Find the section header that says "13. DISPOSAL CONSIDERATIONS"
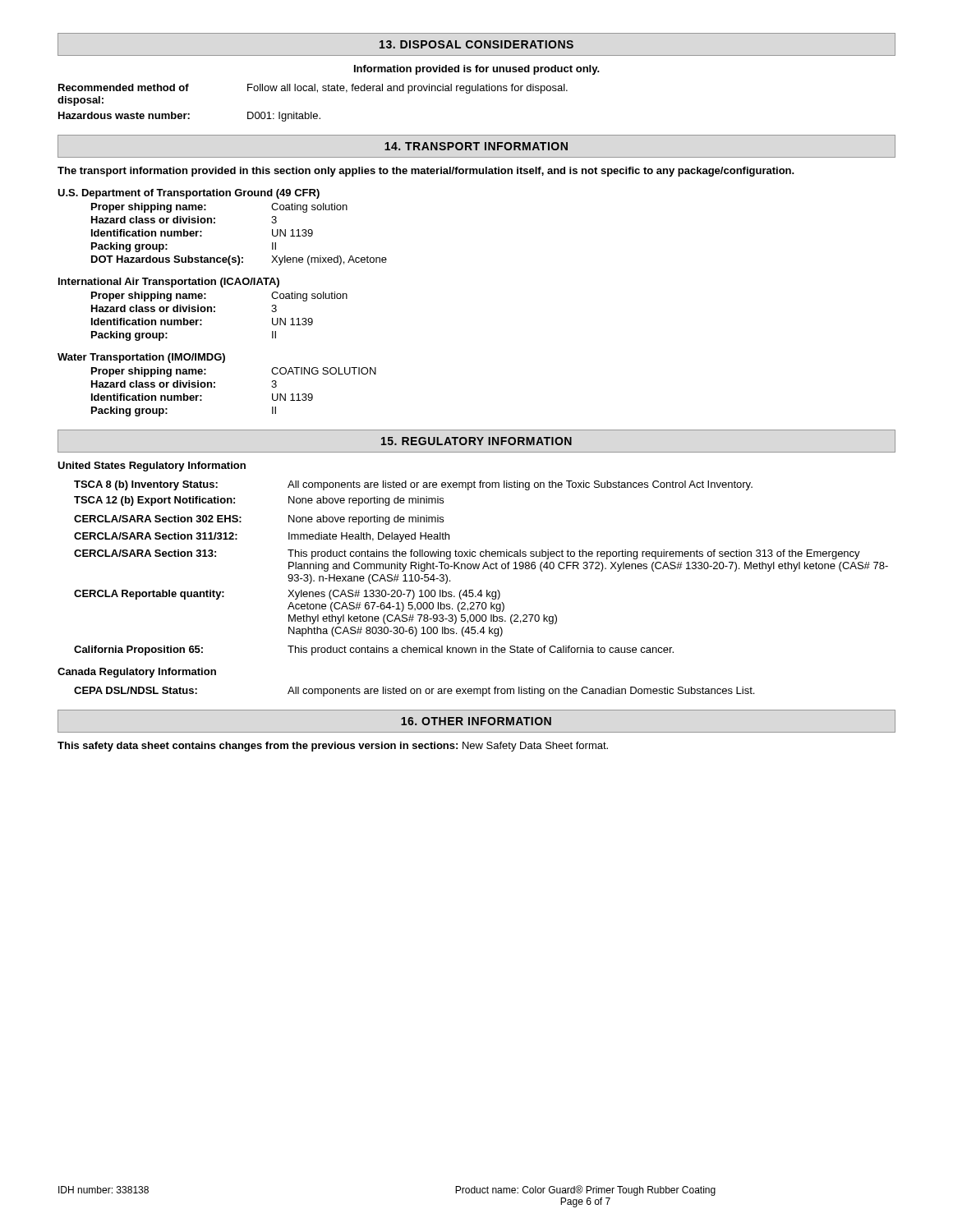Screen dimensions: 1232x953 [476, 44]
